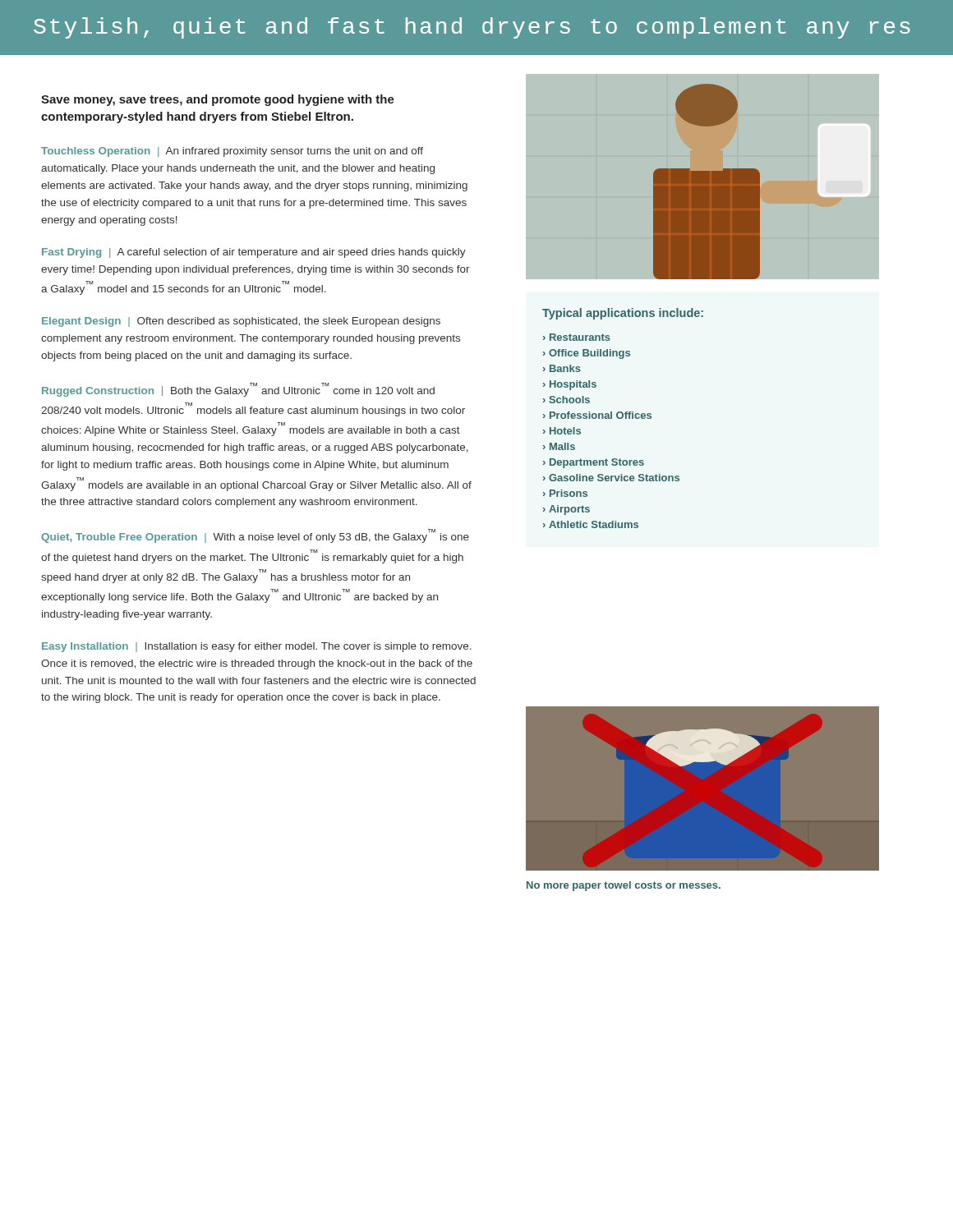Find the list item that reads "Gasoline Service Stations"
The width and height of the screenshot is (953, 1232).
[614, 478]
